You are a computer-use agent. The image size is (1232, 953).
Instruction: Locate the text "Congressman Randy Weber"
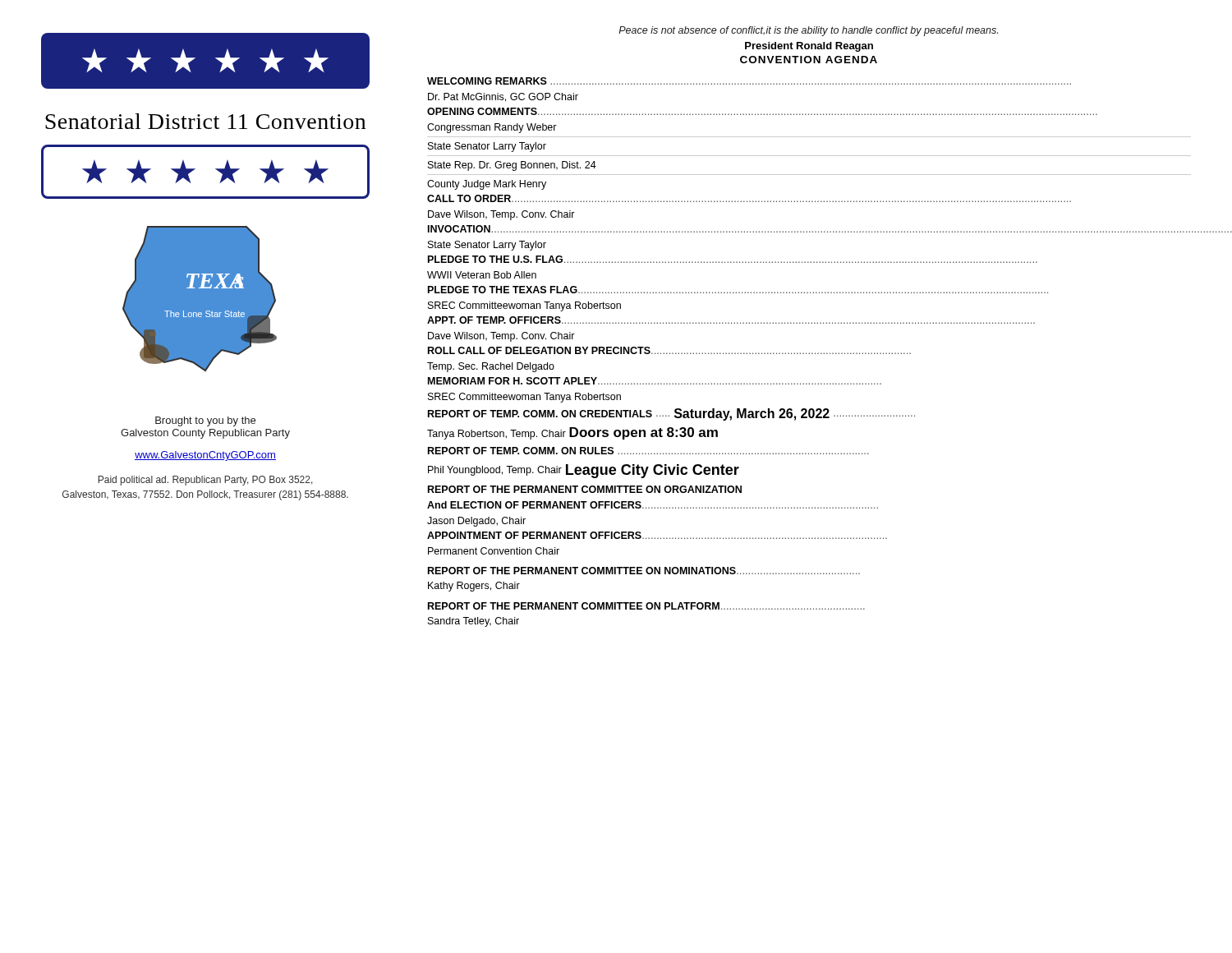click(x=492, y=127)
